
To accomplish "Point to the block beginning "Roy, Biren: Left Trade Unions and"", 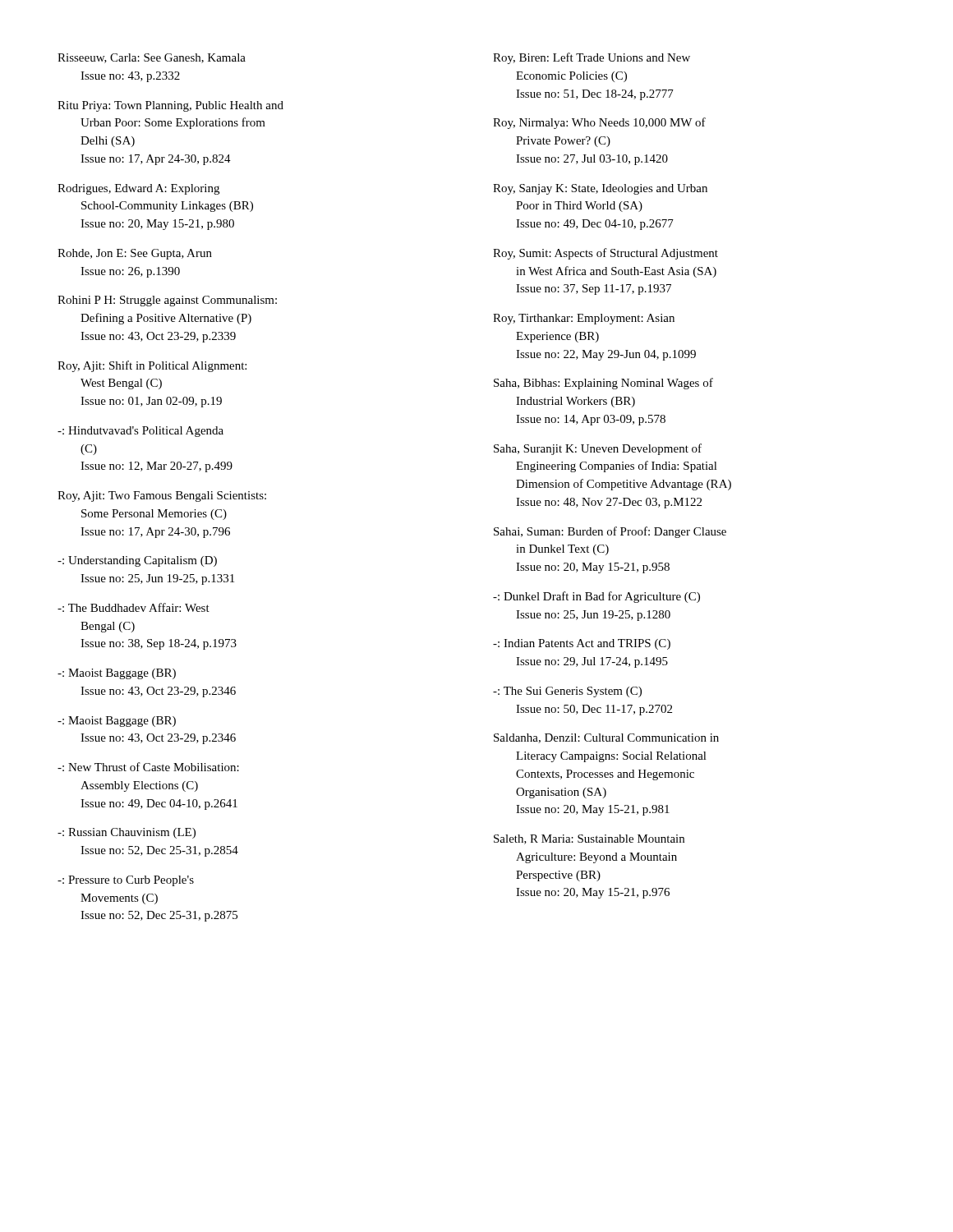I will pyautogui.click(x=592, y=58).
